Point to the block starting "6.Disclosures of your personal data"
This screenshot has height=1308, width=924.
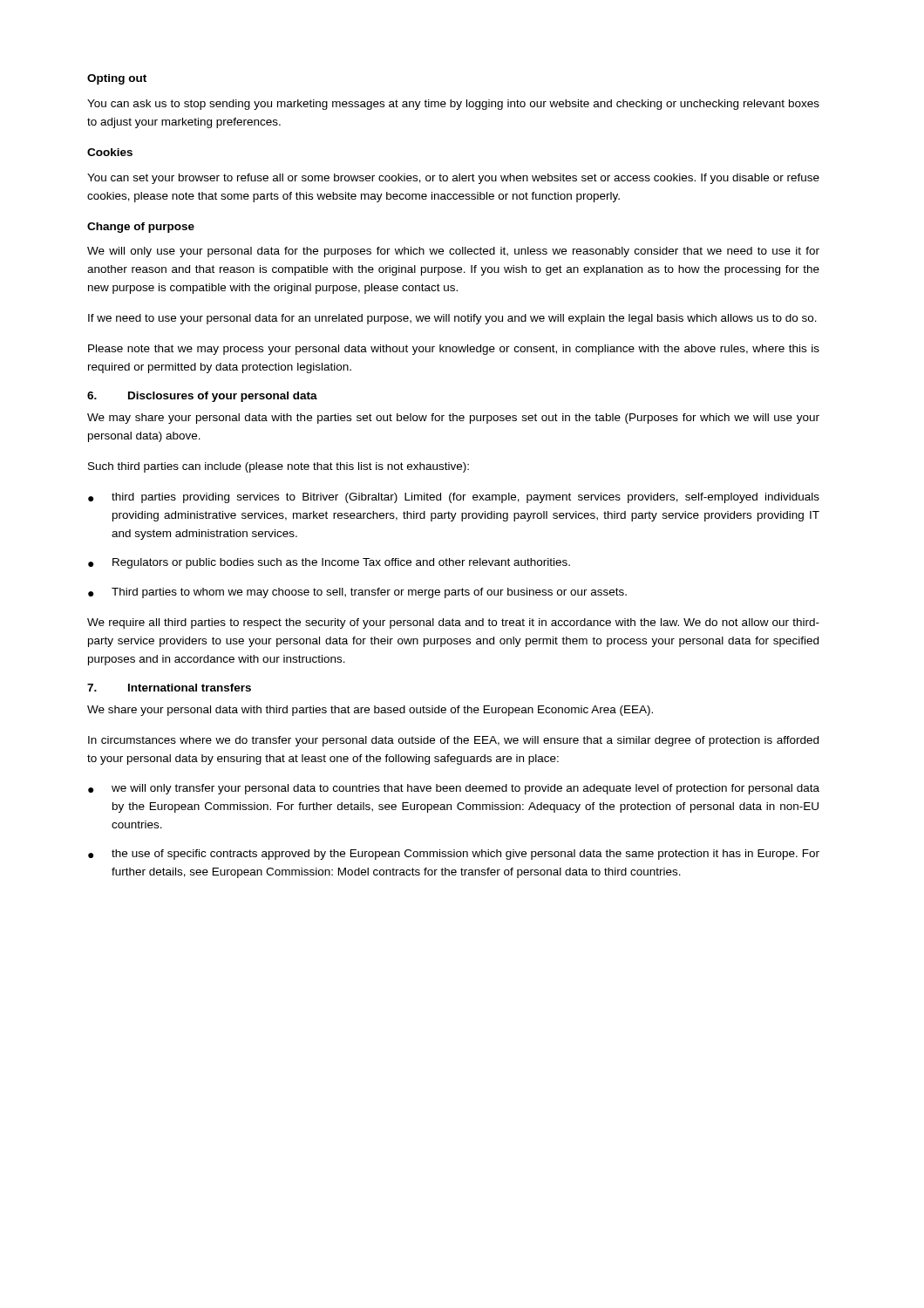202,397
